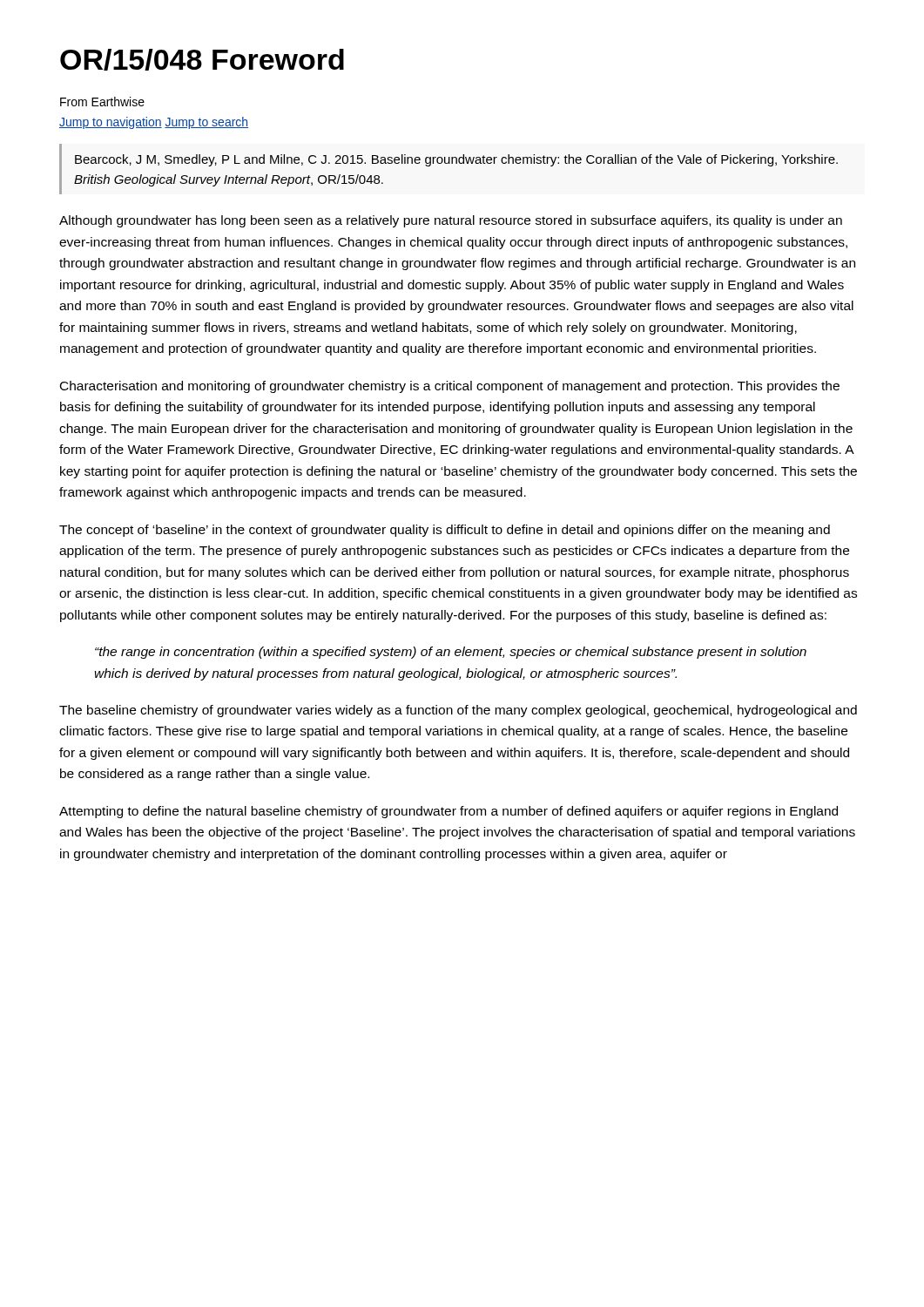Find the element starting "Attempting to define"
Screen dimensions: 1307x924
[462, 833]
